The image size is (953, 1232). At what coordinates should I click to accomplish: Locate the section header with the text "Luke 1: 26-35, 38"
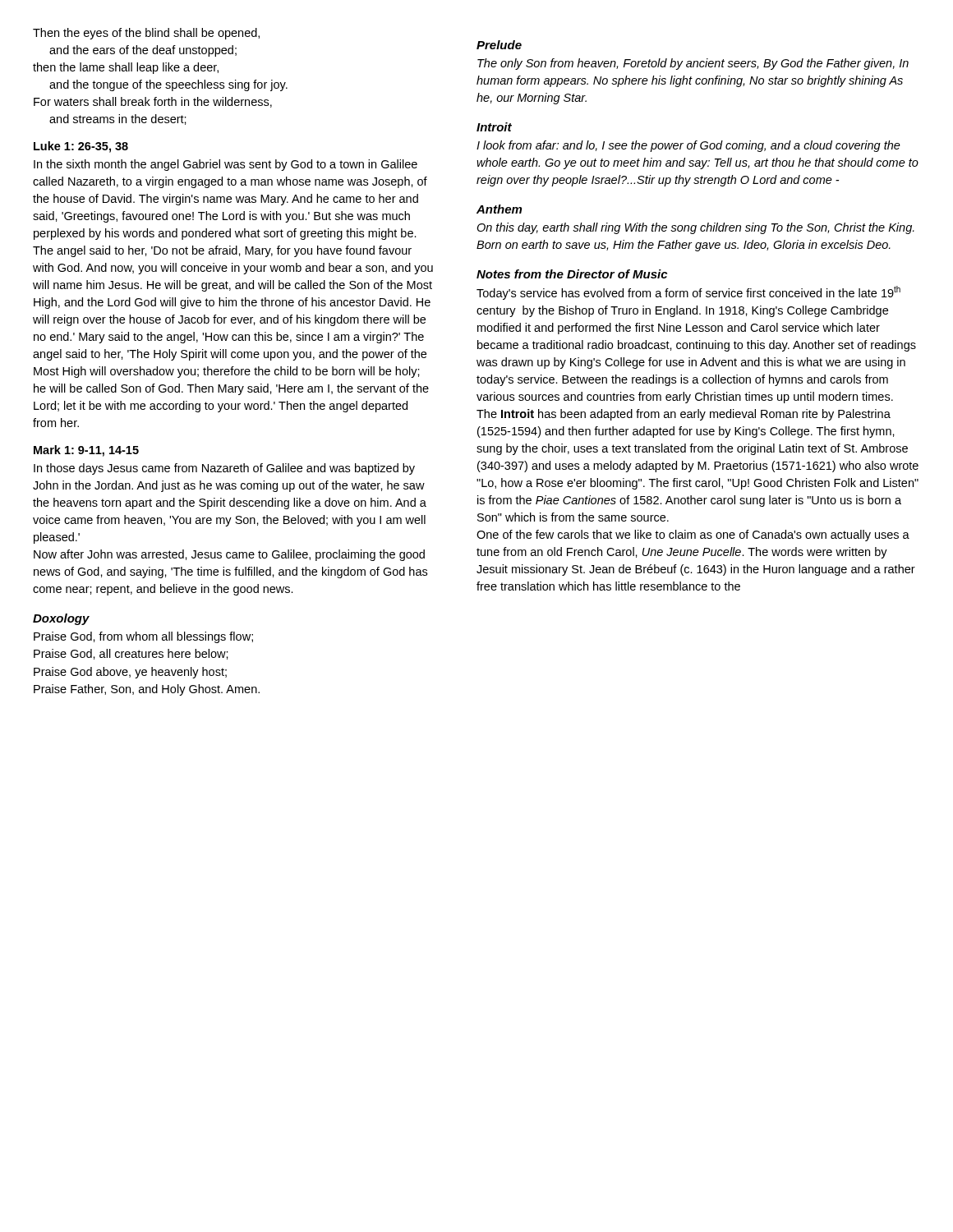click(81, 146)
